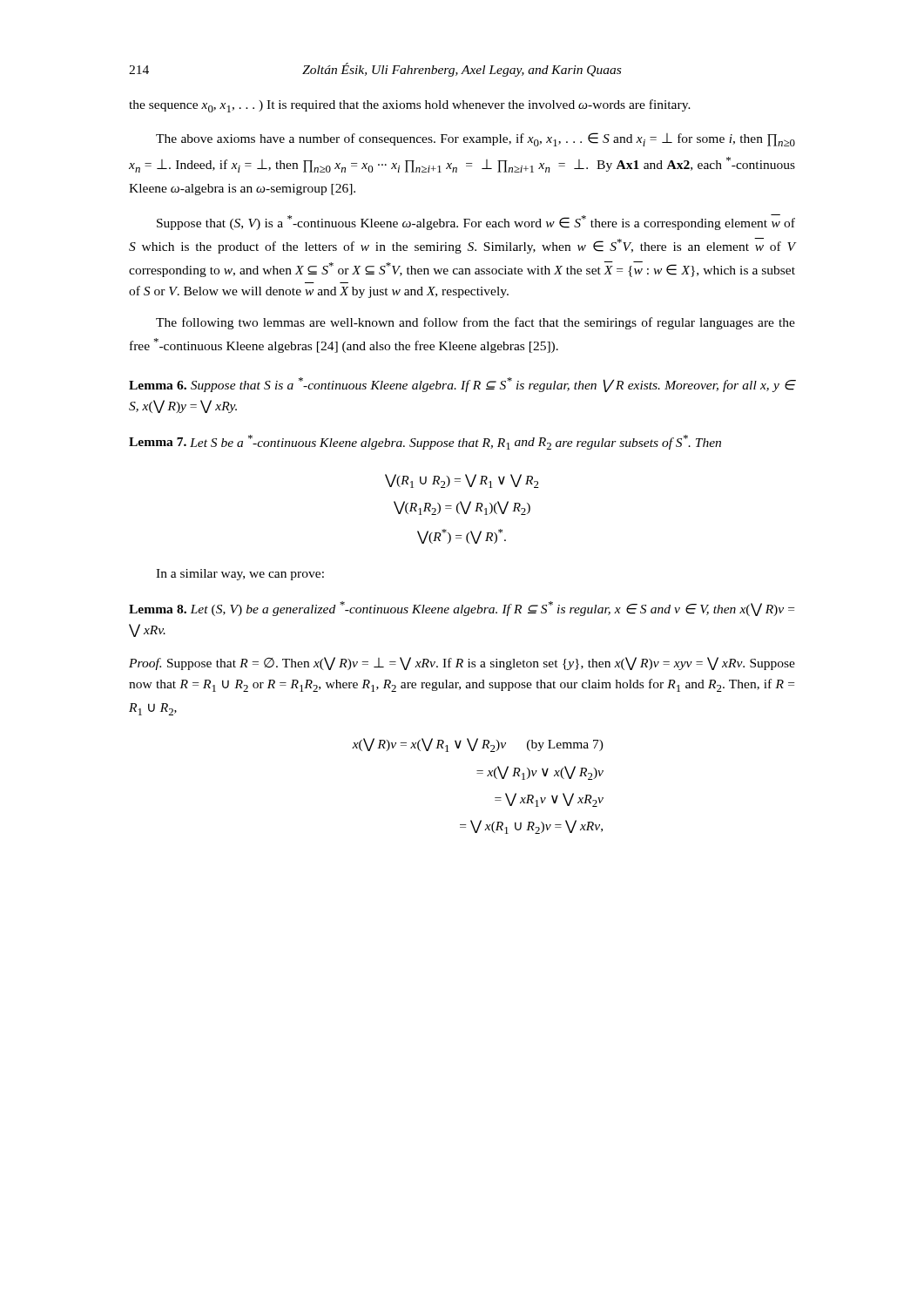
Task: Where is the passage that starts "the sequence x0, x1, . ."?
Action: (x=410, y=106)
